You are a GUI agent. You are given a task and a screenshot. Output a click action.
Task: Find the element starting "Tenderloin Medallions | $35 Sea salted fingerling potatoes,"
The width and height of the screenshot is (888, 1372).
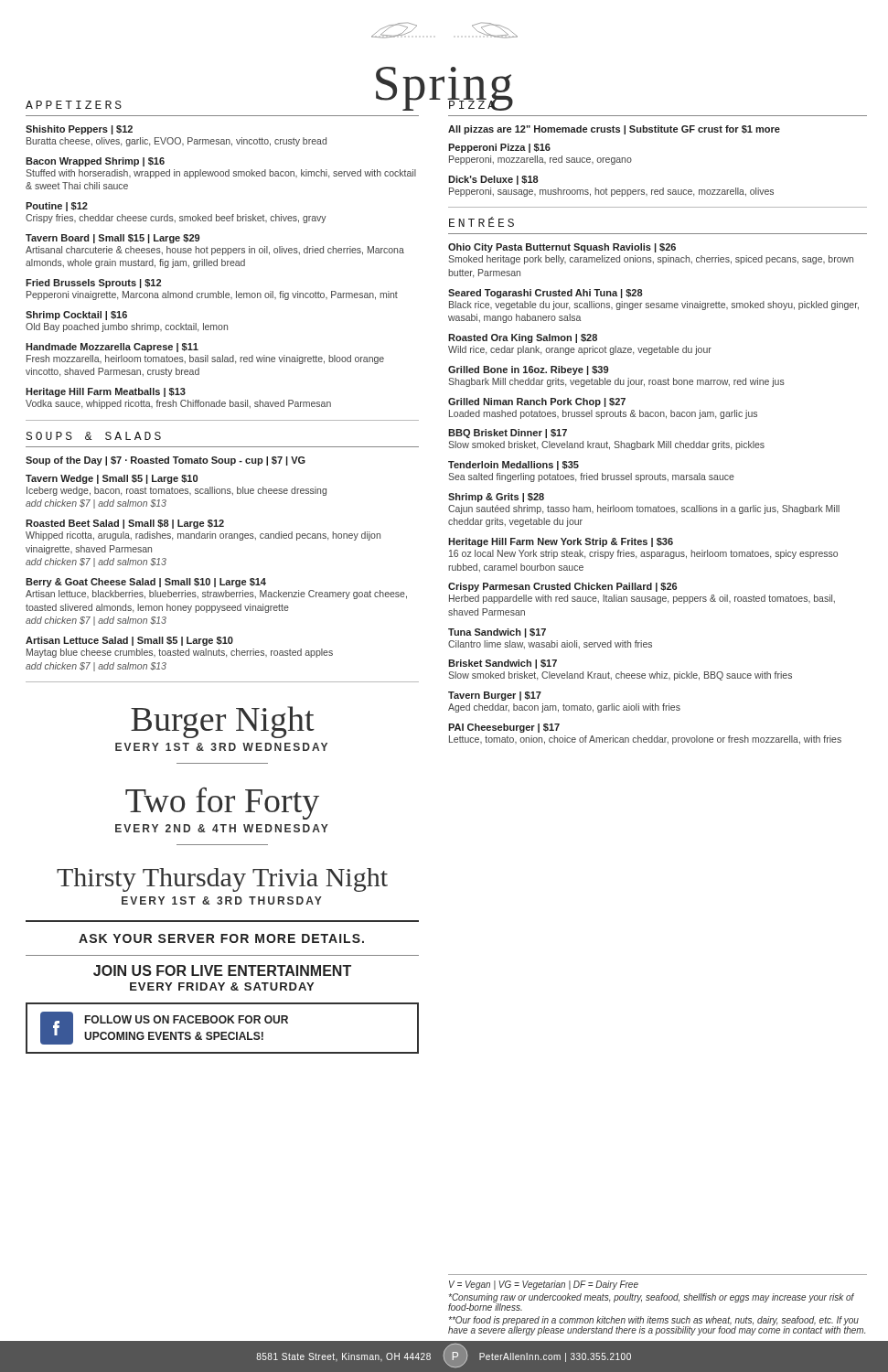(x=658, y=471)
